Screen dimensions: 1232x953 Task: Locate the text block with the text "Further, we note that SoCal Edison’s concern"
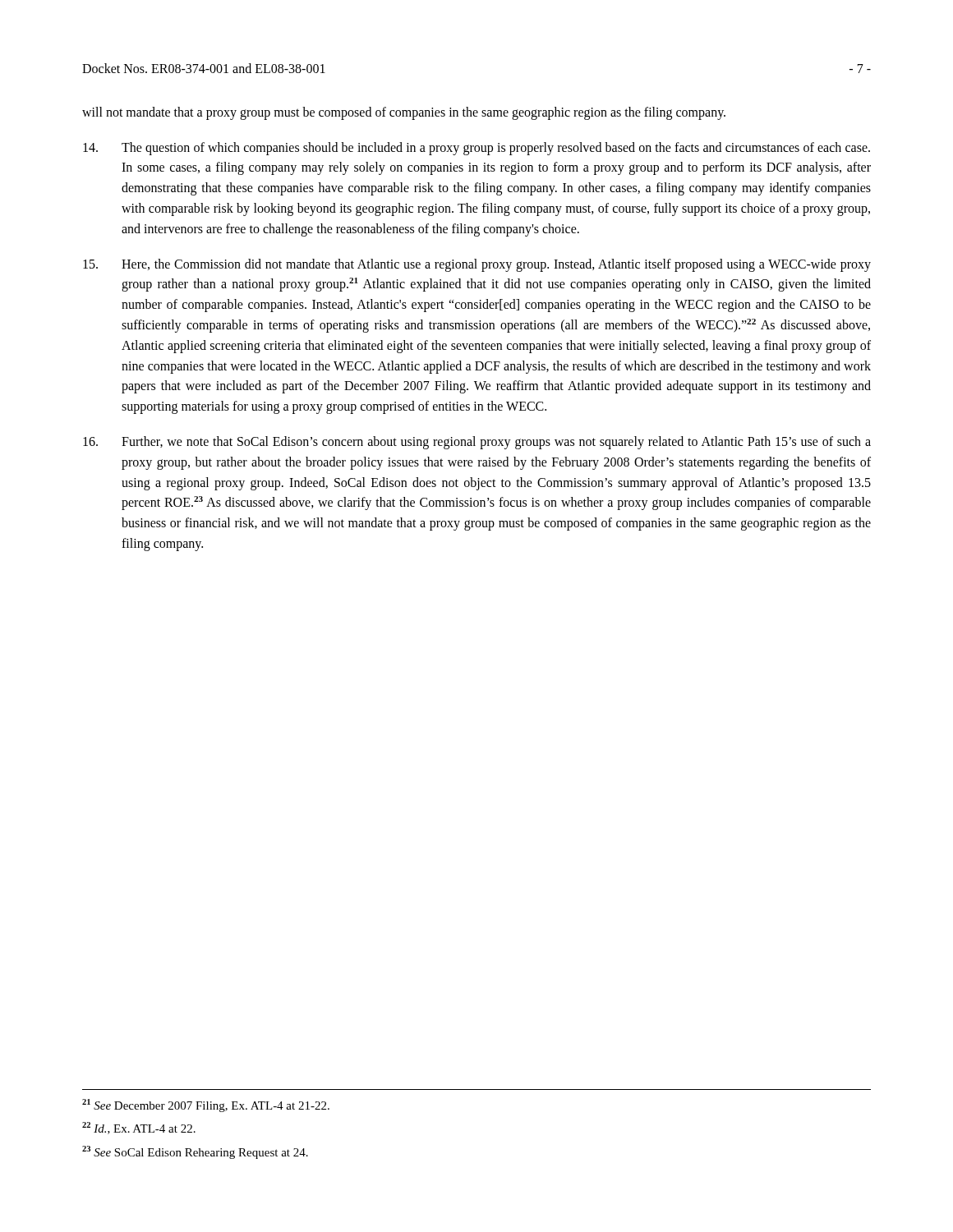click(x=476, y=493)
